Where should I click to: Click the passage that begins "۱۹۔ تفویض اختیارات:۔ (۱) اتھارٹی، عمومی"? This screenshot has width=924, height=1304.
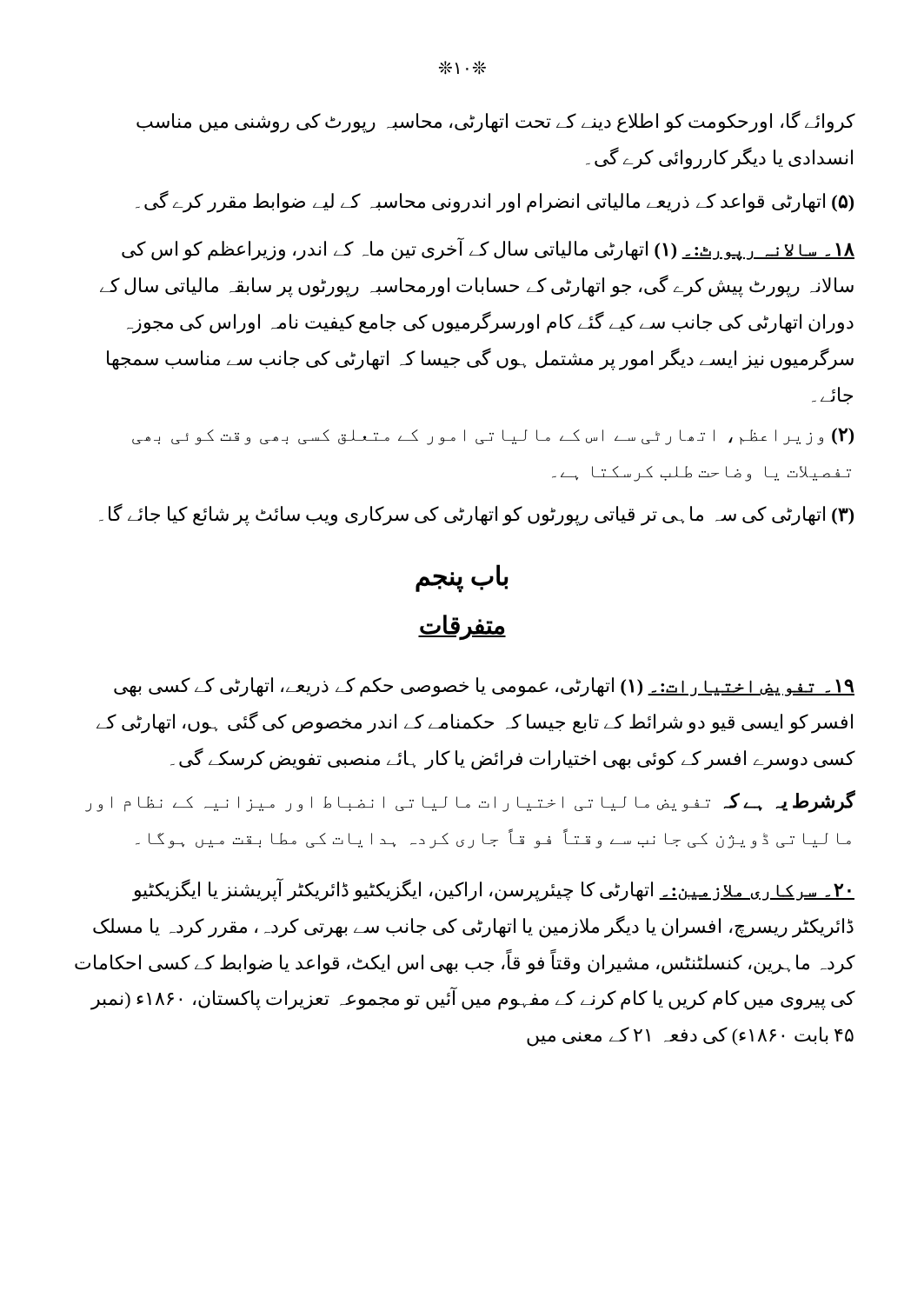coord(475,722)
